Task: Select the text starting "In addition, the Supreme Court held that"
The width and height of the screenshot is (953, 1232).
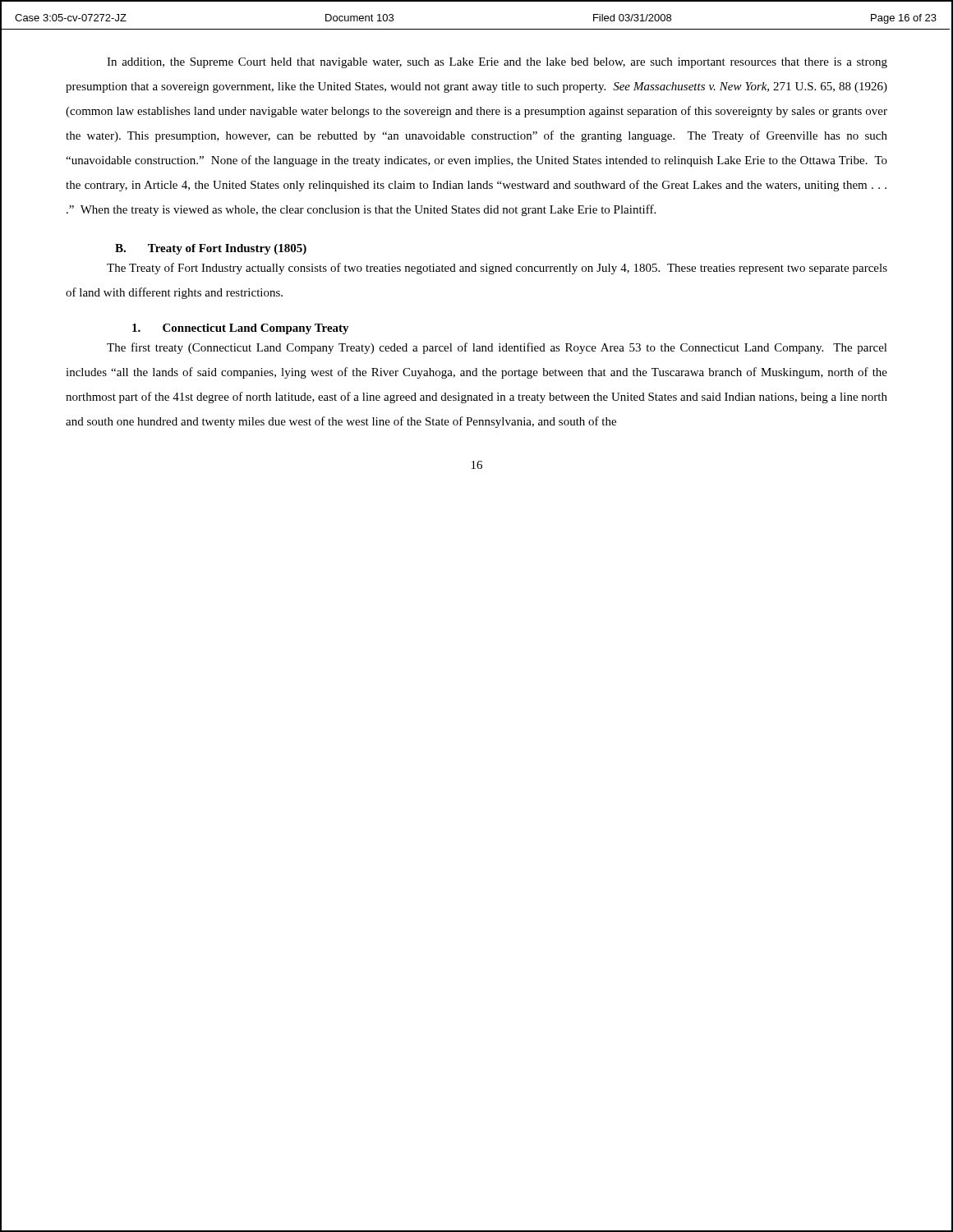Action: (476, 136)
